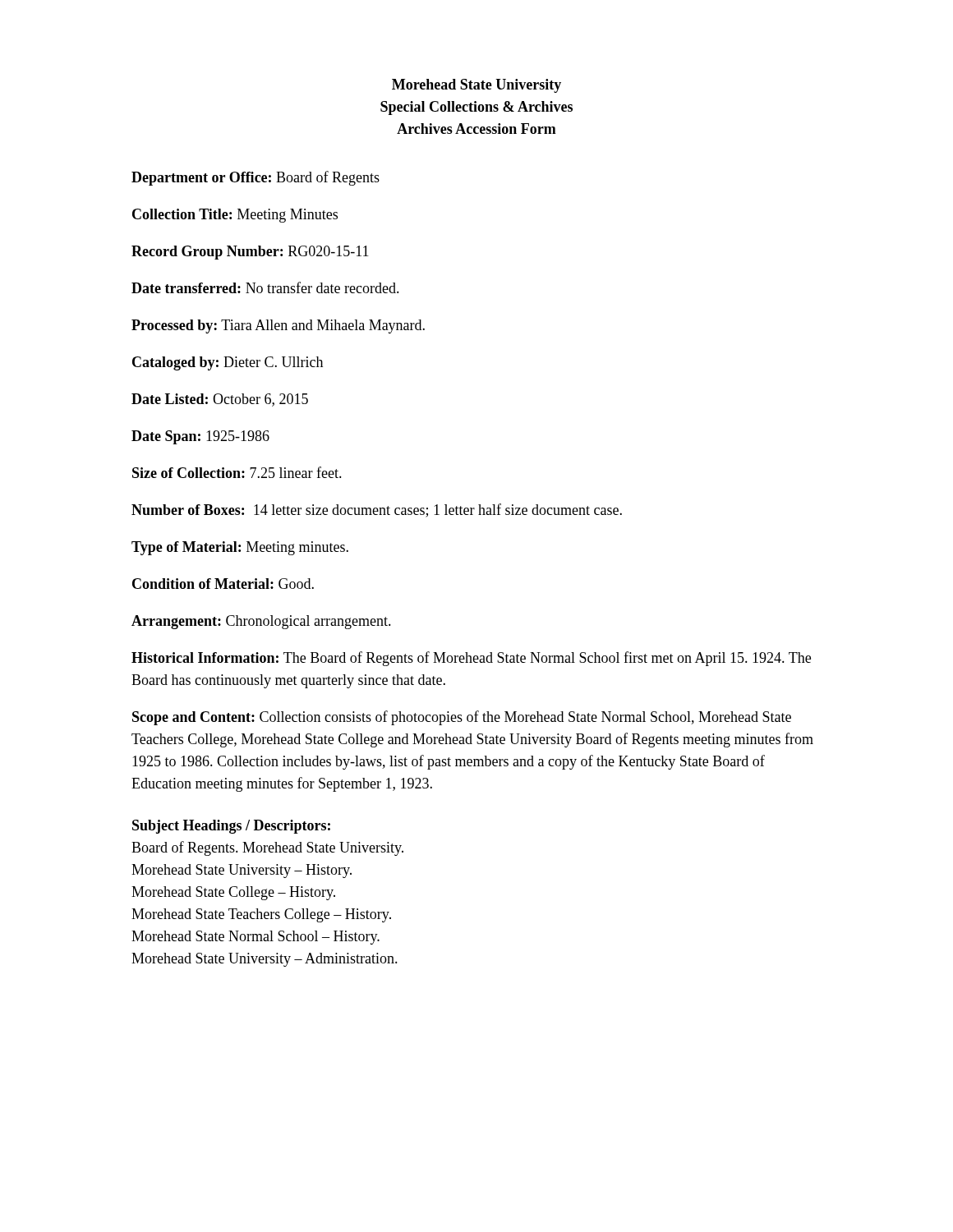
Task: Navigate to the element starting "Morehead State Normal School –"
Action: tap(256, 936)
